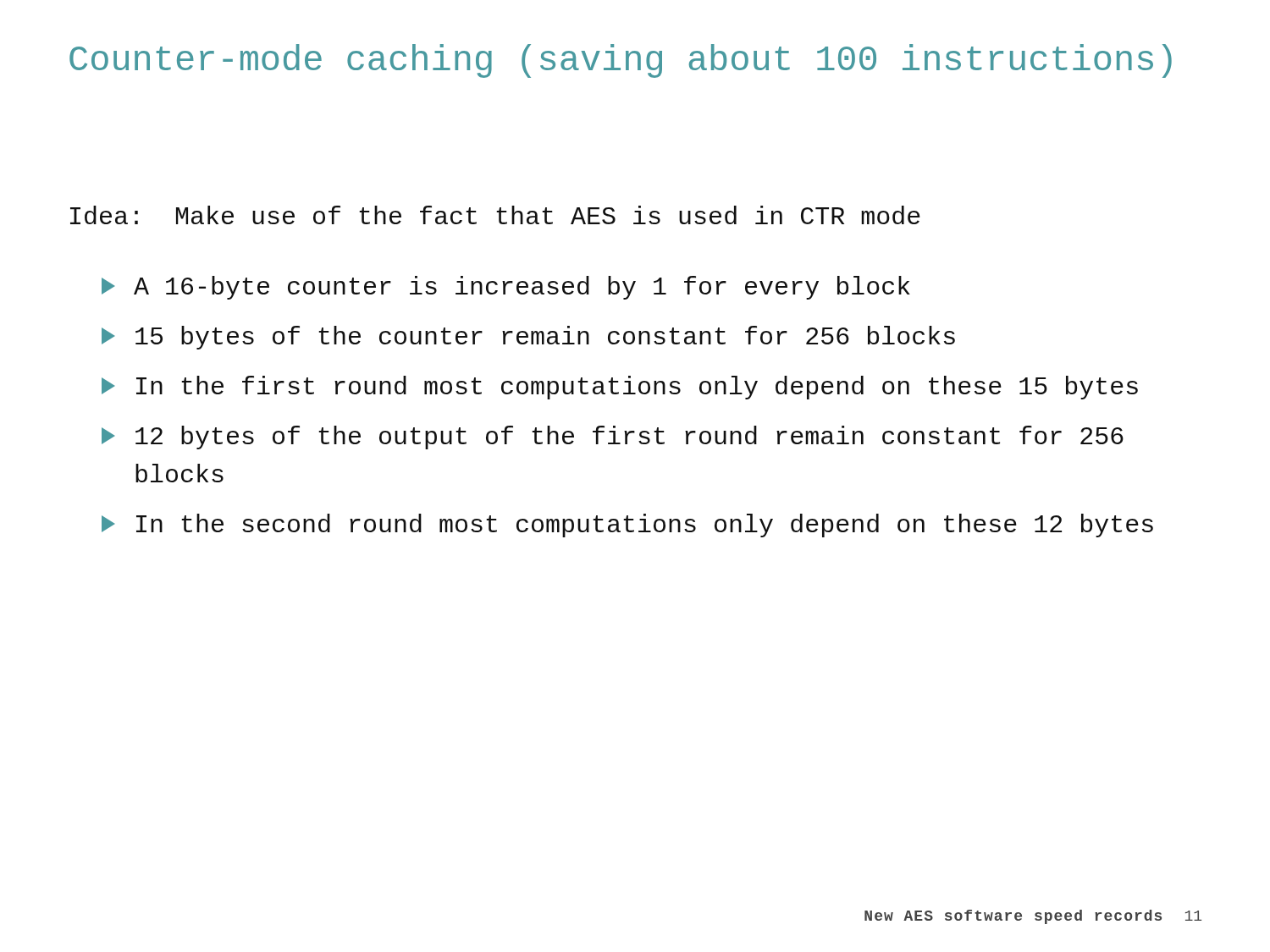
Task: Click the passage that begins "A 16-byte counter is increased"
Action: [x=506, y=288]
